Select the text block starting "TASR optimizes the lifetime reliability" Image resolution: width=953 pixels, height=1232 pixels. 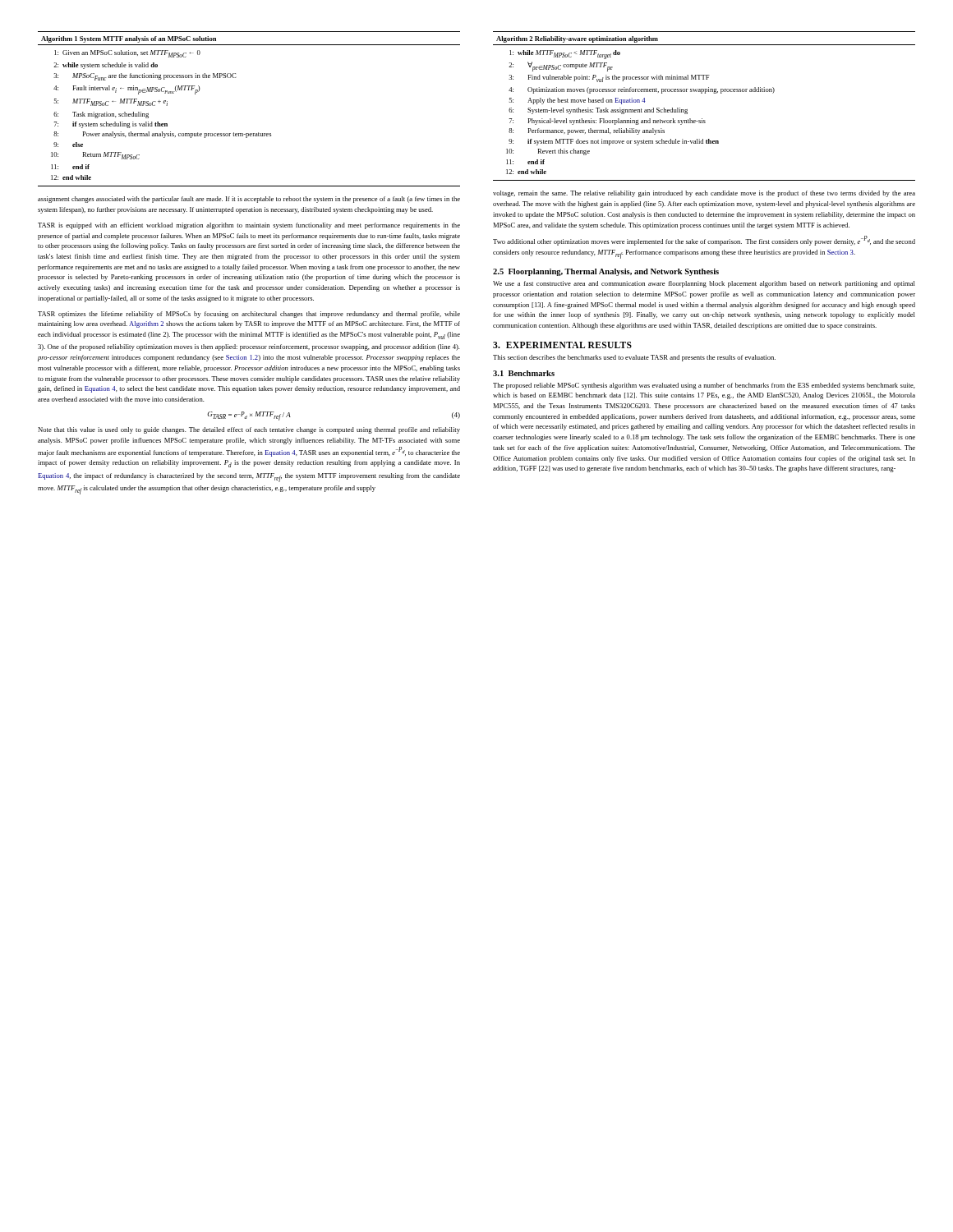click(249, 356)
